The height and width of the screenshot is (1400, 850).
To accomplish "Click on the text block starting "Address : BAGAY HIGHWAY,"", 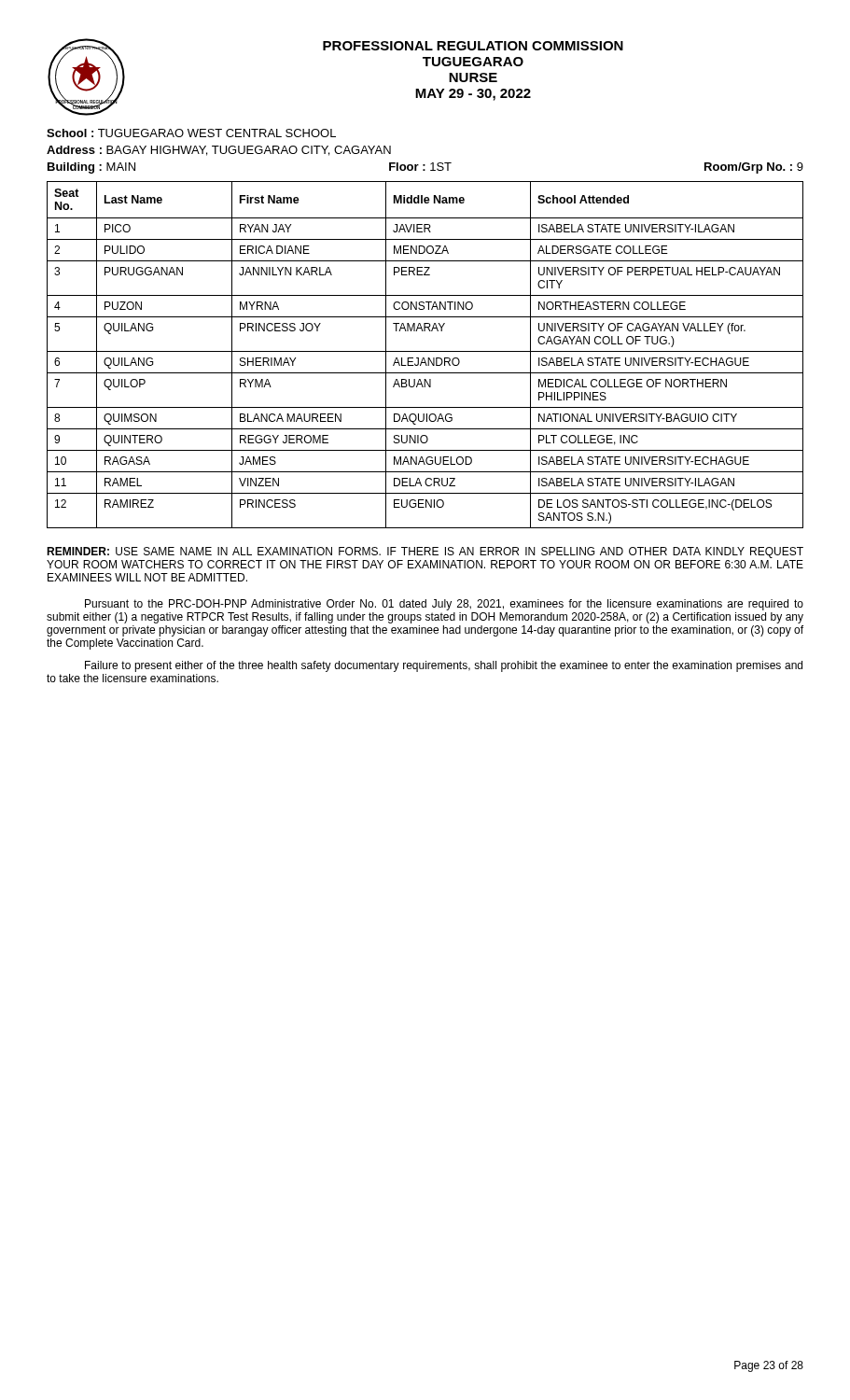I will click(219, 150).
